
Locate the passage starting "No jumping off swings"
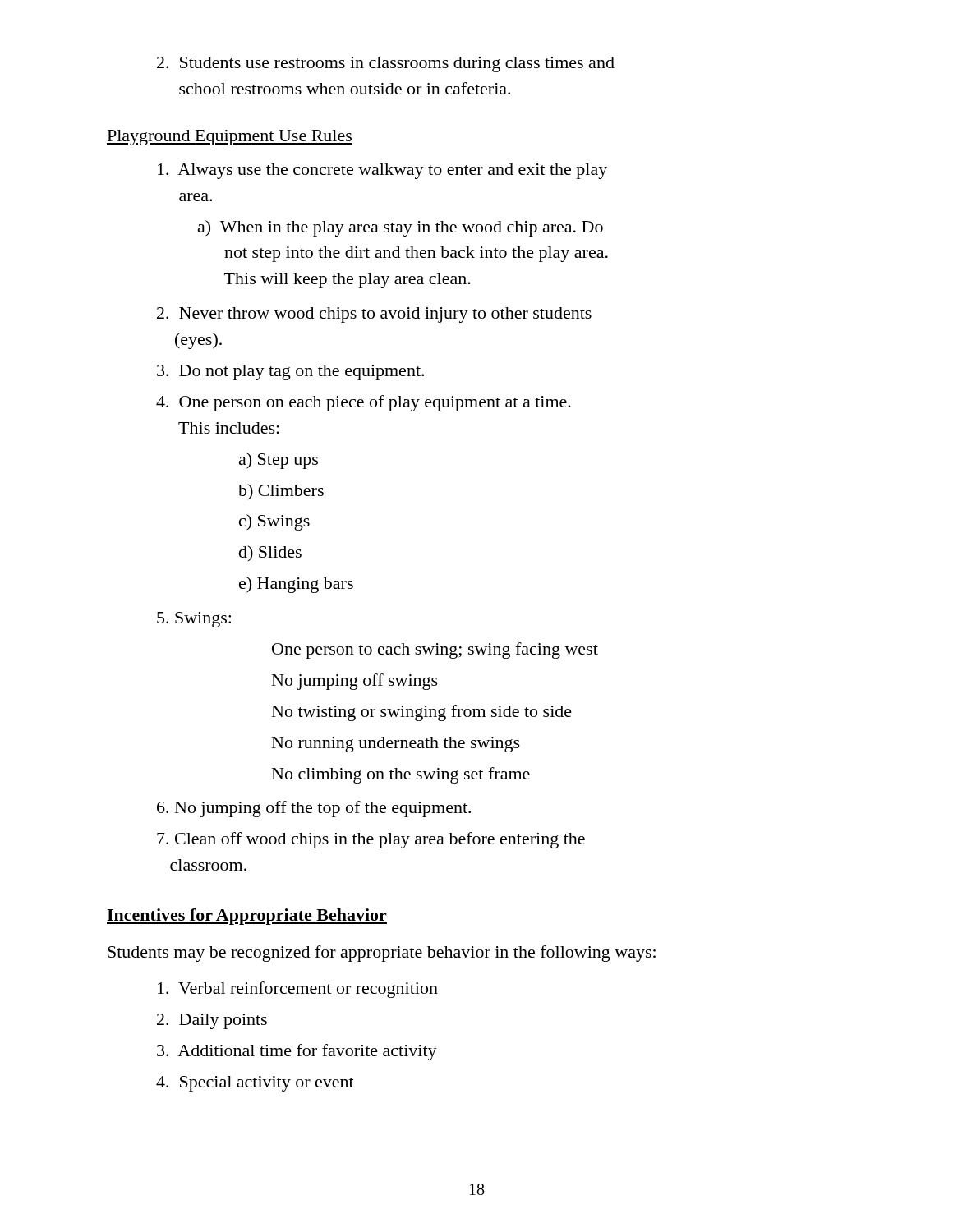pyautogui.click(x=355, y=680)
